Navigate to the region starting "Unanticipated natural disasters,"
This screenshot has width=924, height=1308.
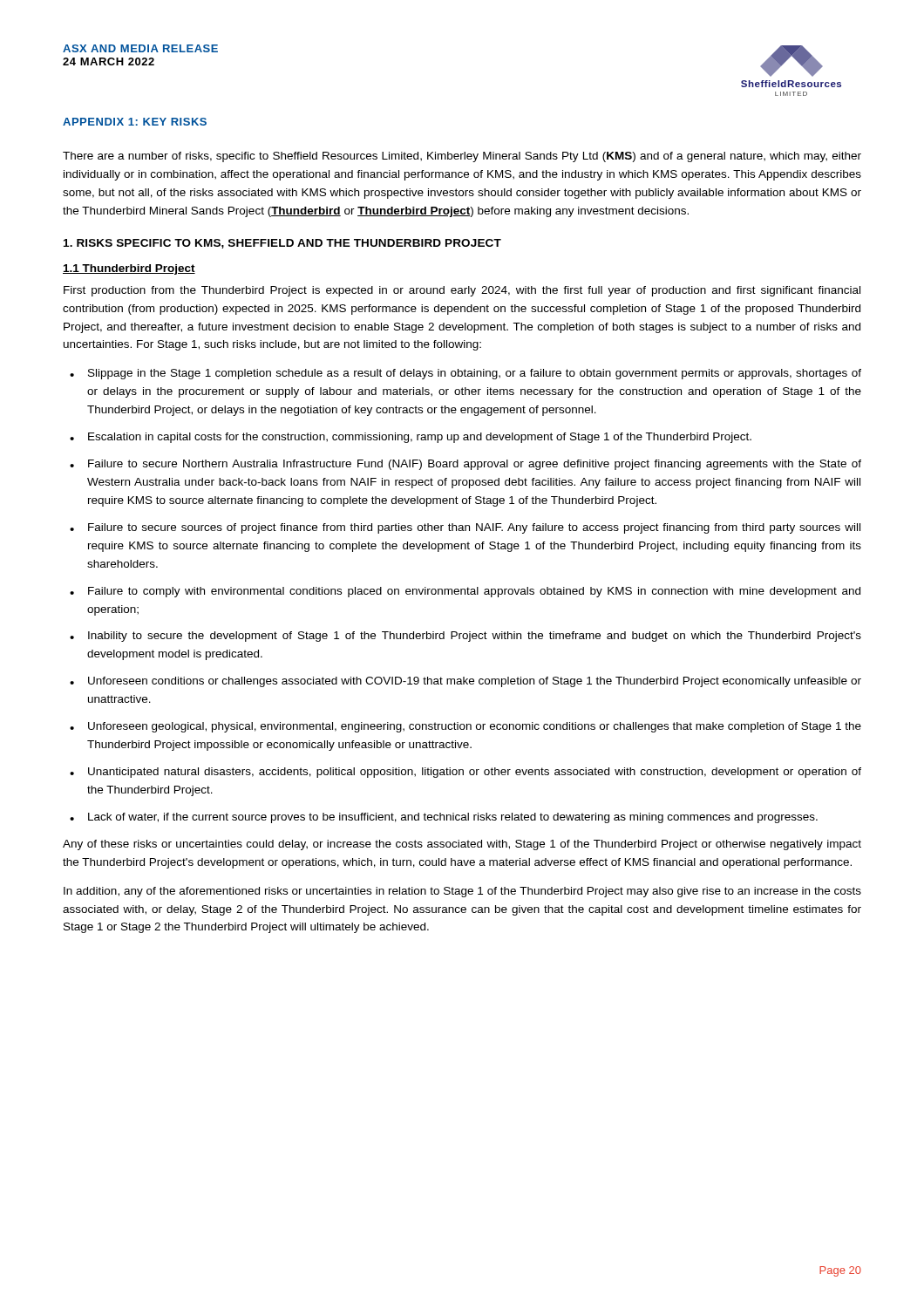tap(474, 780)
